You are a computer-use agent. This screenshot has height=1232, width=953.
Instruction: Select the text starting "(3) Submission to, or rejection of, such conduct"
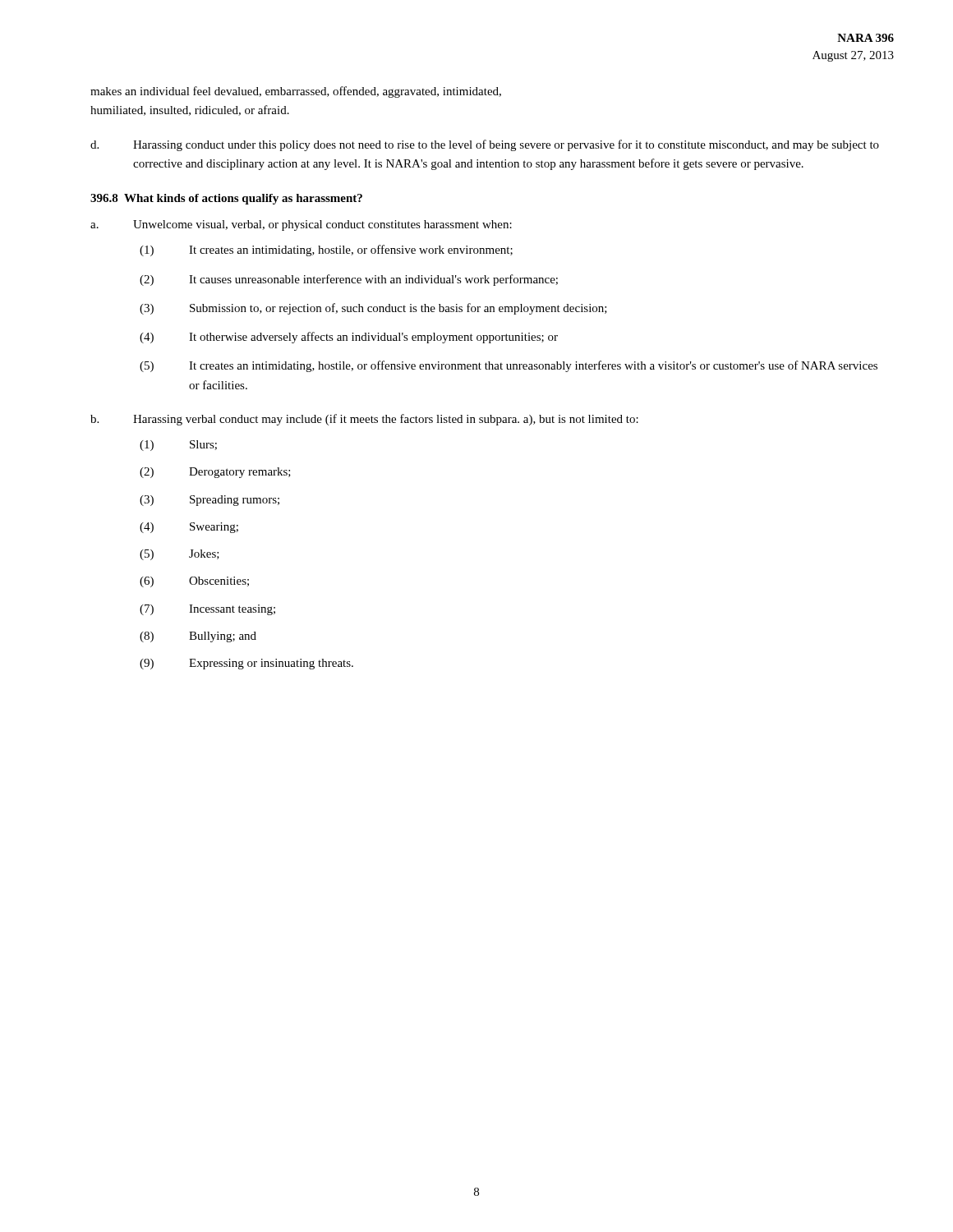point(513,308)
